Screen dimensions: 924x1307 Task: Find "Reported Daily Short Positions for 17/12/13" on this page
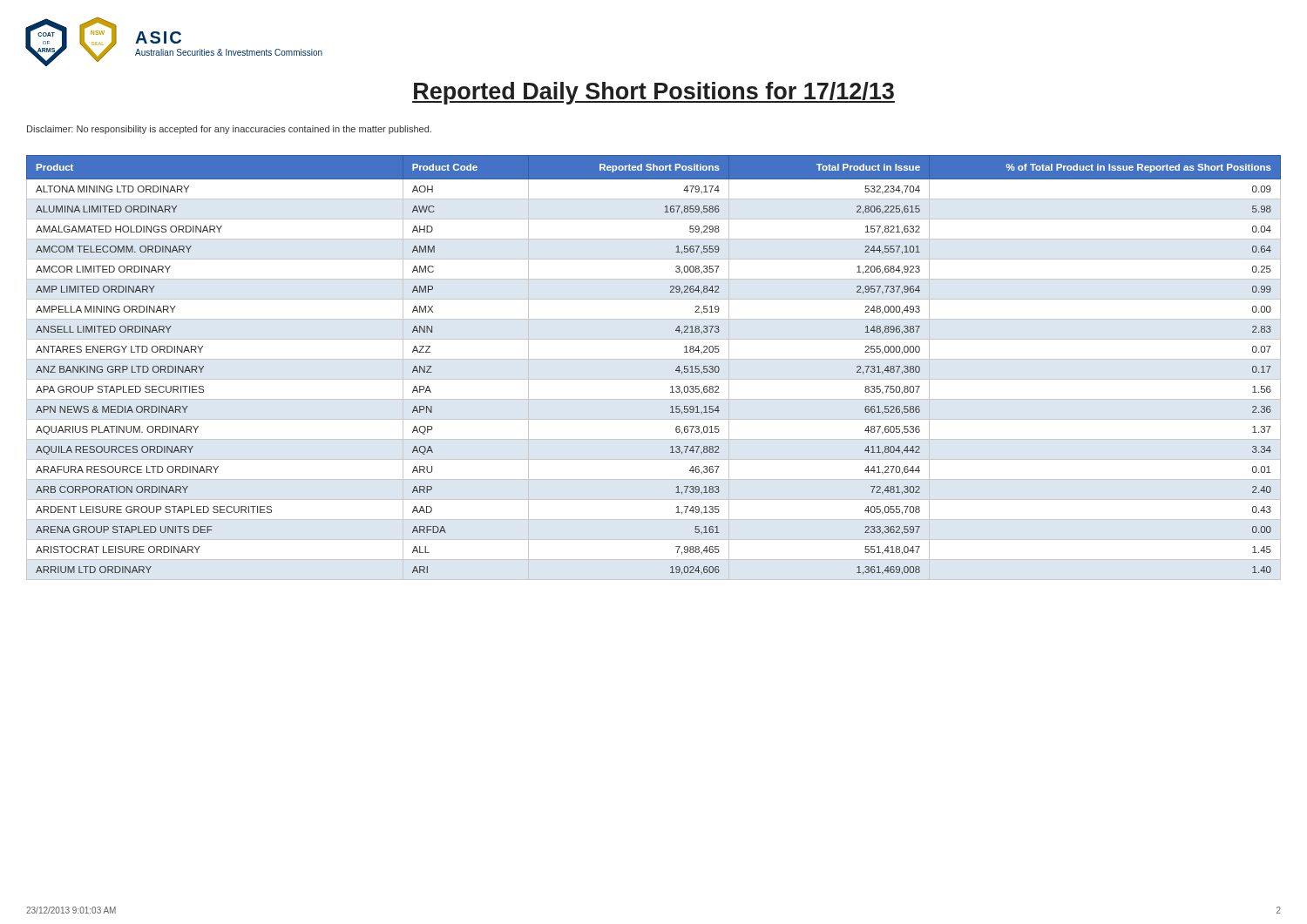coord(654,92)
